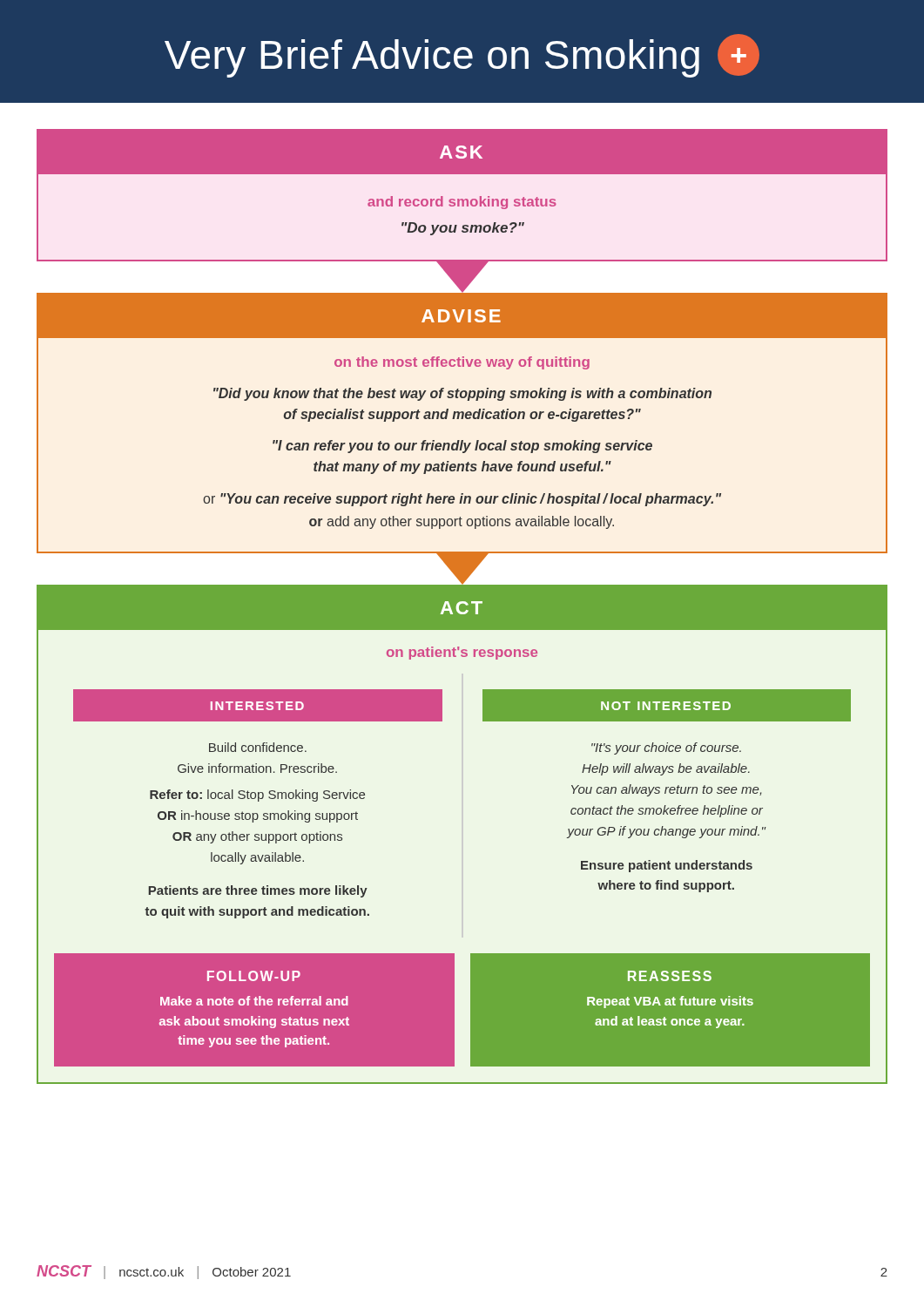This screenshot has height=1307, width=924.
Task: Find the text starting "FOLLOW-UP Make a note of the referral andask"
Action: tap(254, 1010)
